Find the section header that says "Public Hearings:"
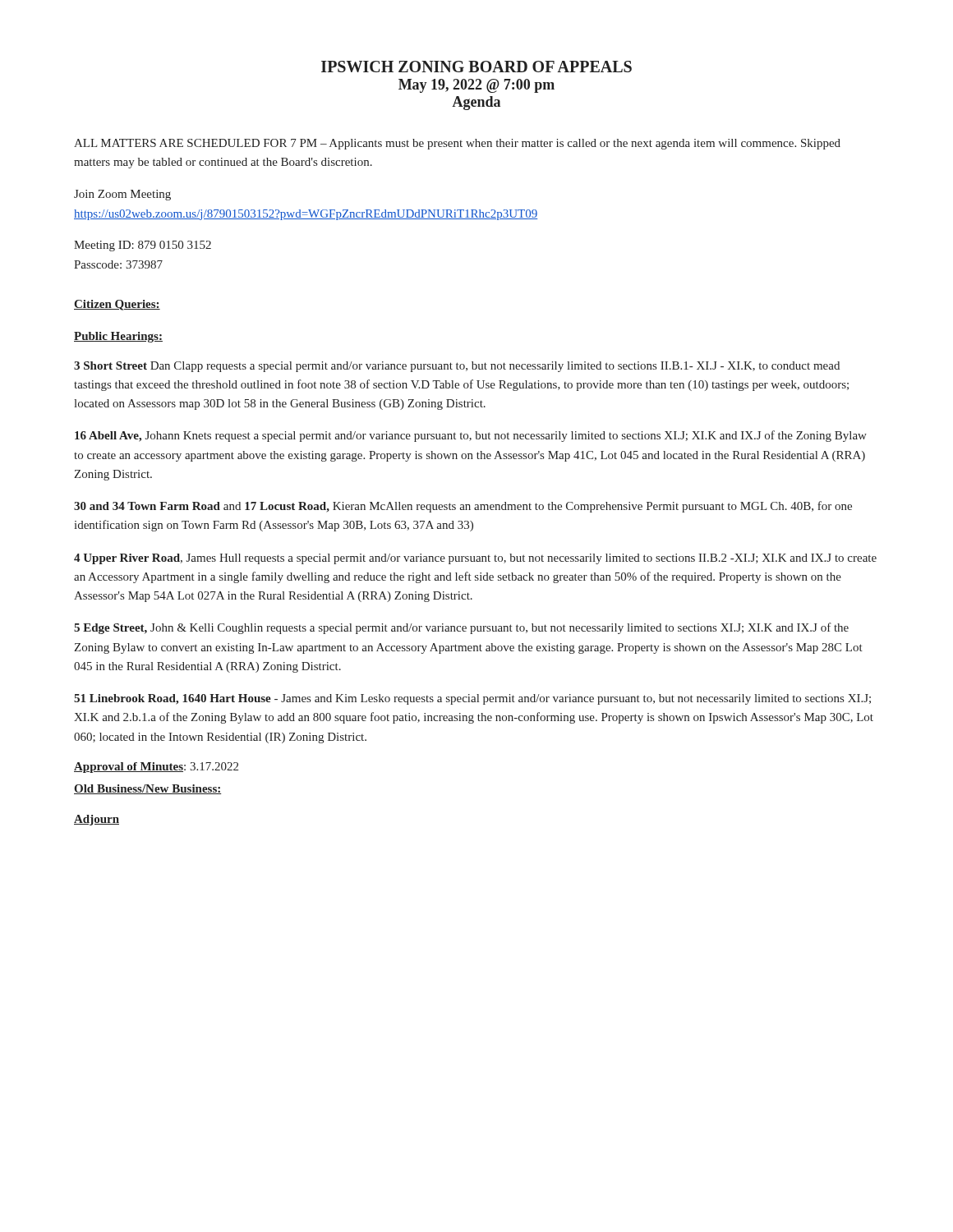The height and width of the screenshot is (1232, 953). click(118, 336)
